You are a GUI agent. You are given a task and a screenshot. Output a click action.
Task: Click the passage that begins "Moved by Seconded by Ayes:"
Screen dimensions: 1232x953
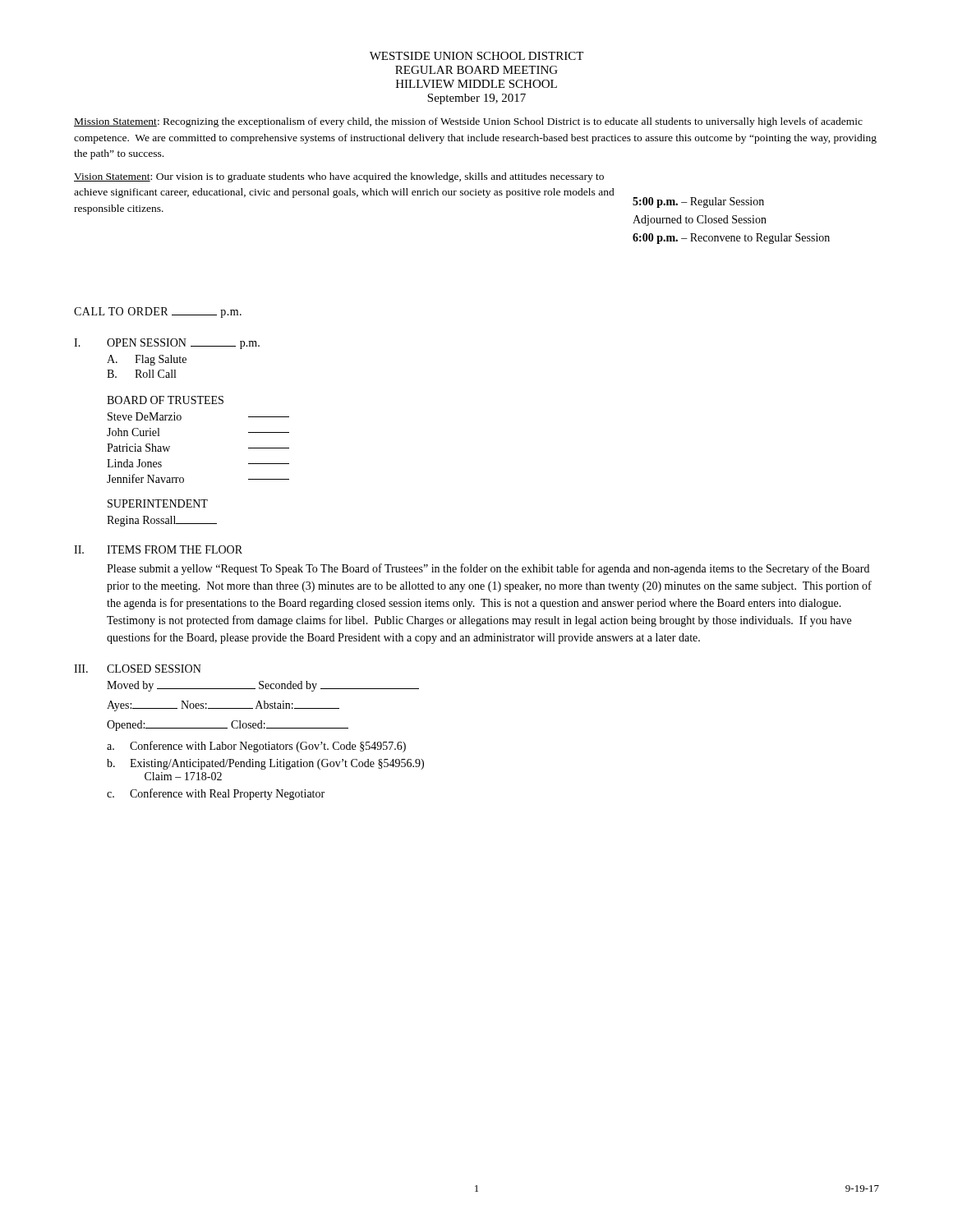click(263, 686)
